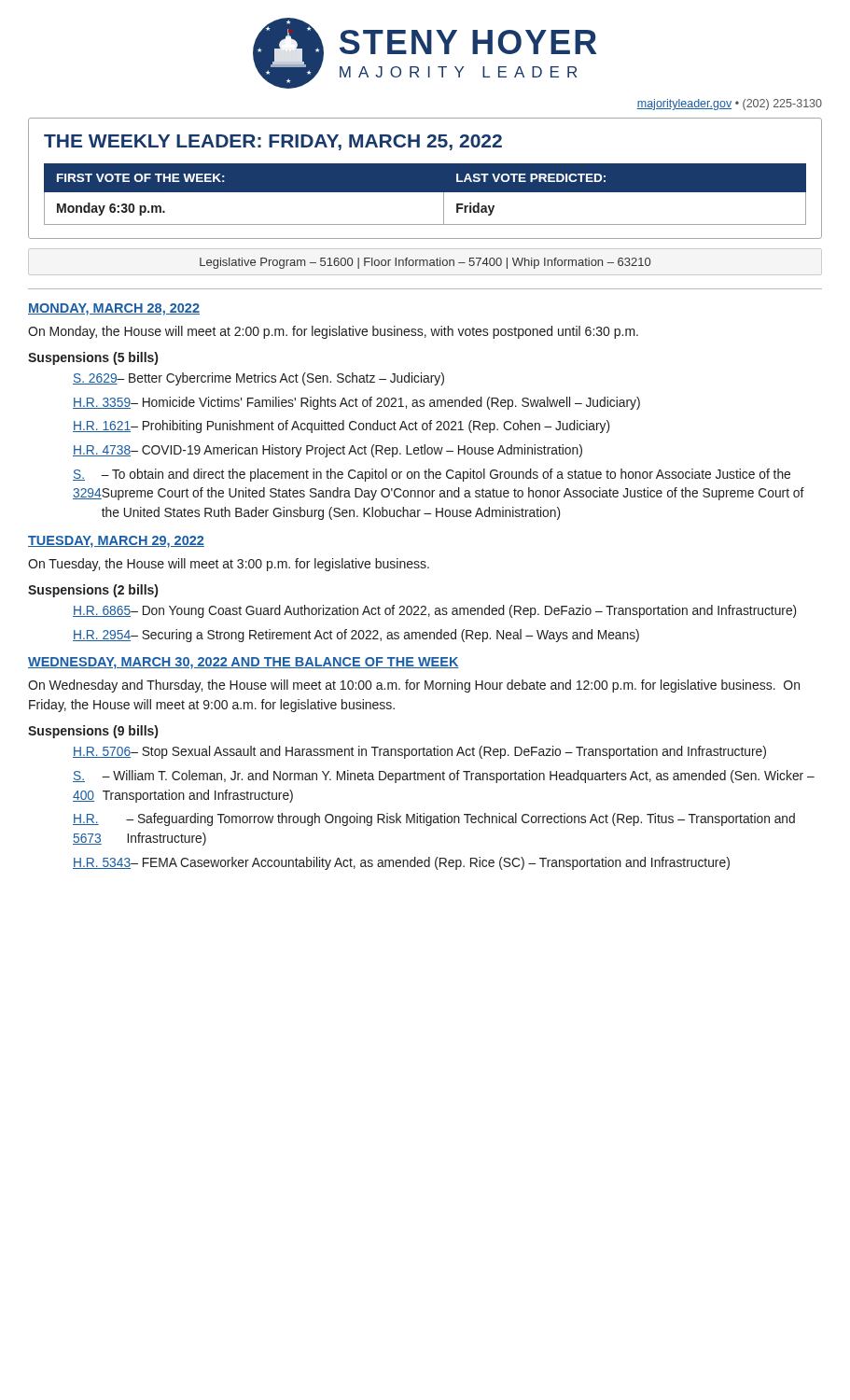The image size is (850, 1400).
Task: Select the element starting "H.R. 3359 – Homicide Victims' Families' Rights"
Action: coord(357,403)
